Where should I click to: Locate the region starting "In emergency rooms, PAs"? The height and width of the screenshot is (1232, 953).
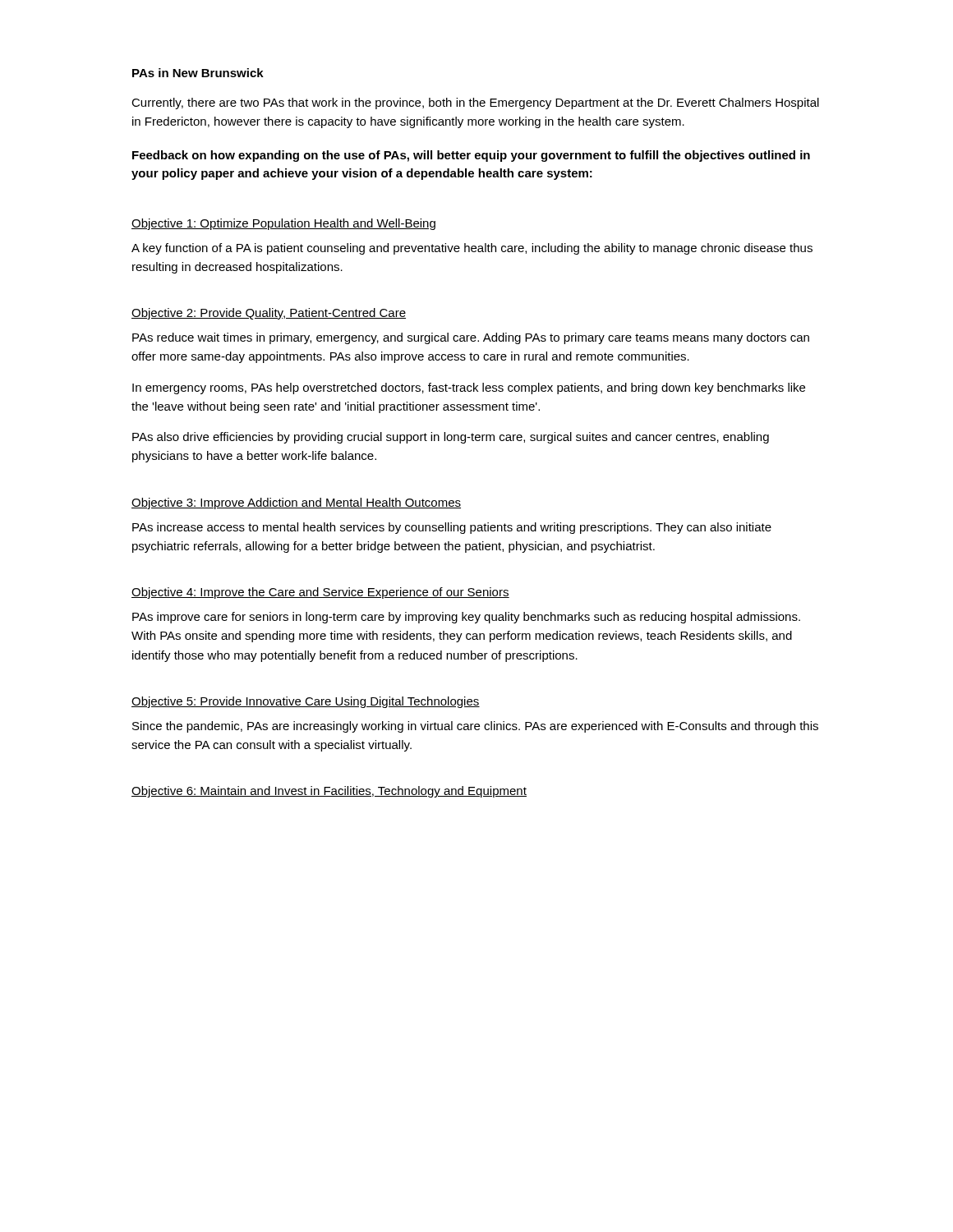tap(469, 396)
